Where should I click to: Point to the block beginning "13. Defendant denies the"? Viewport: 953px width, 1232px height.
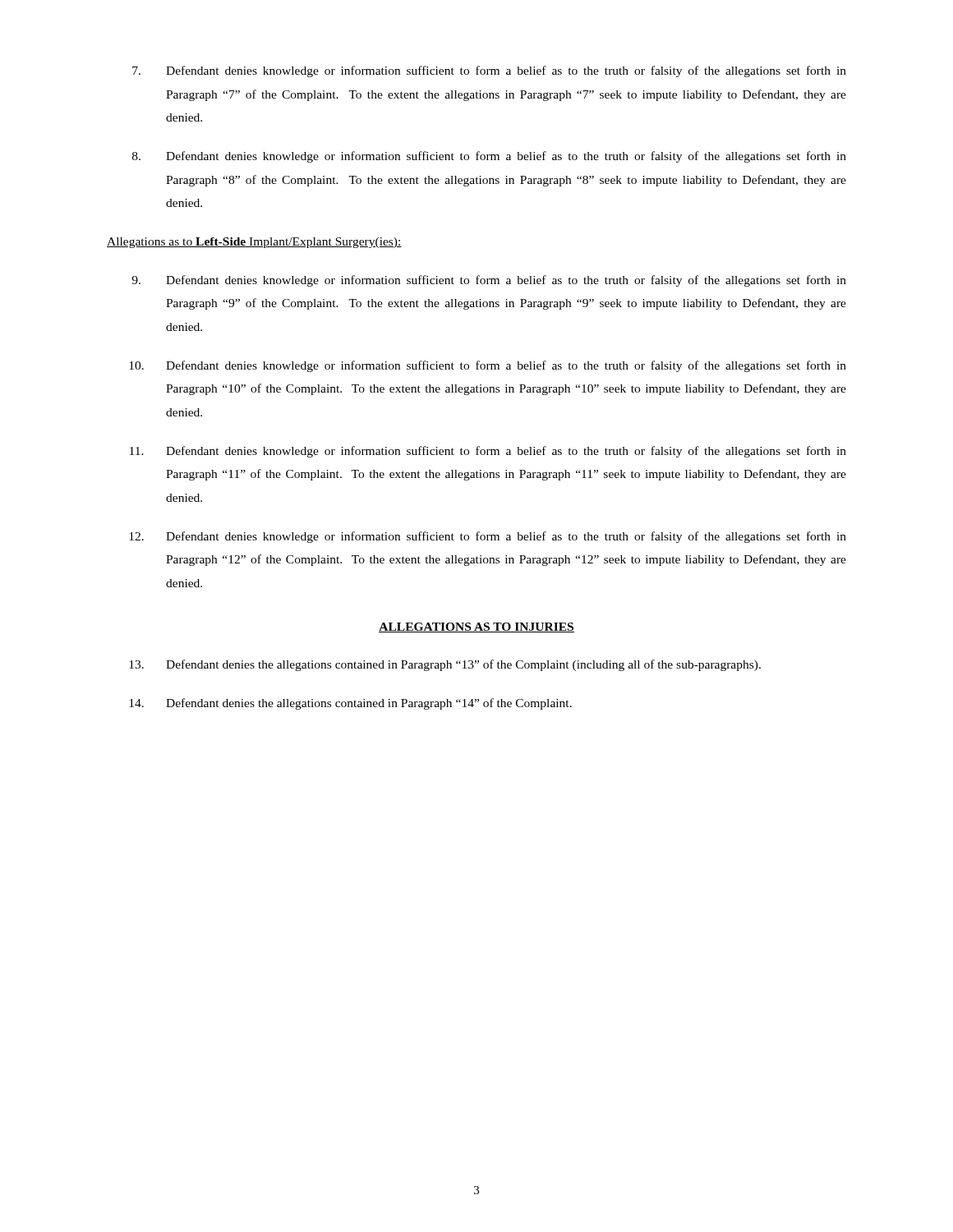(x=476, y=665)
